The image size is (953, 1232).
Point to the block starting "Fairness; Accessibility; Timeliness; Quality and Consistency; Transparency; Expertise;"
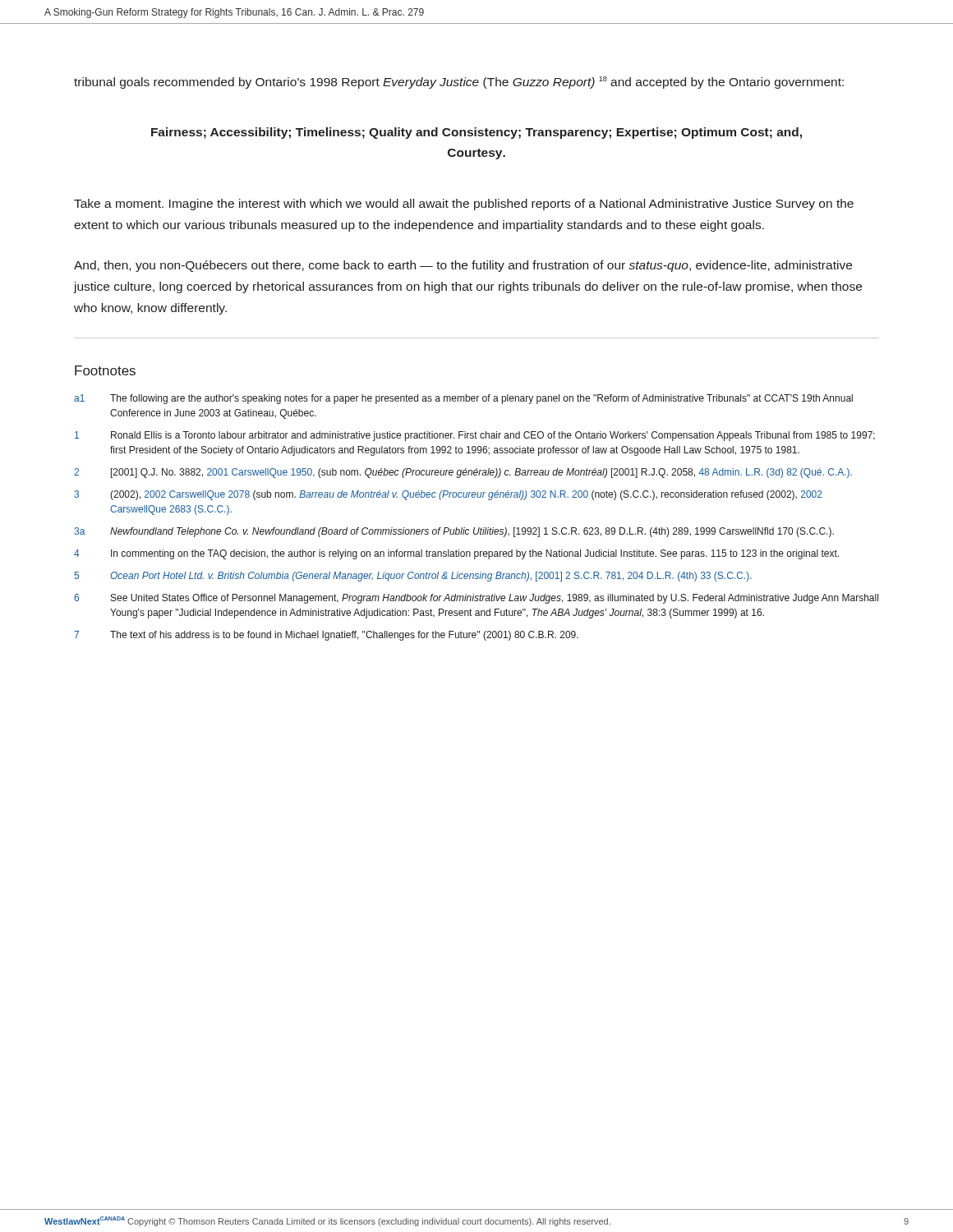pyautogui.click(x=476, y=142)
